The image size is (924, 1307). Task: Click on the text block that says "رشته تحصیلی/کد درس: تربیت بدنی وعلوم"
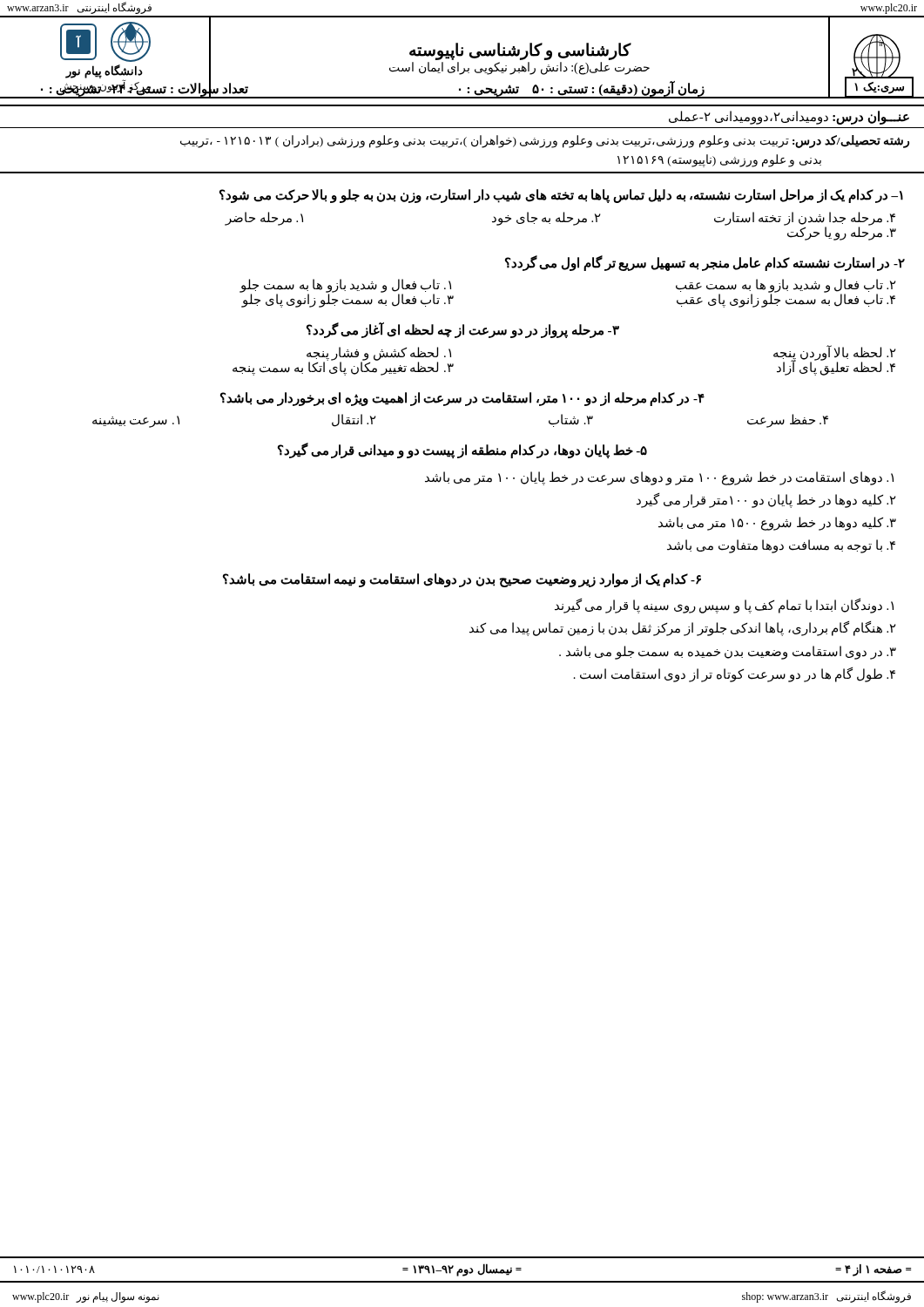pyautogui.click(x=545, y=150)
